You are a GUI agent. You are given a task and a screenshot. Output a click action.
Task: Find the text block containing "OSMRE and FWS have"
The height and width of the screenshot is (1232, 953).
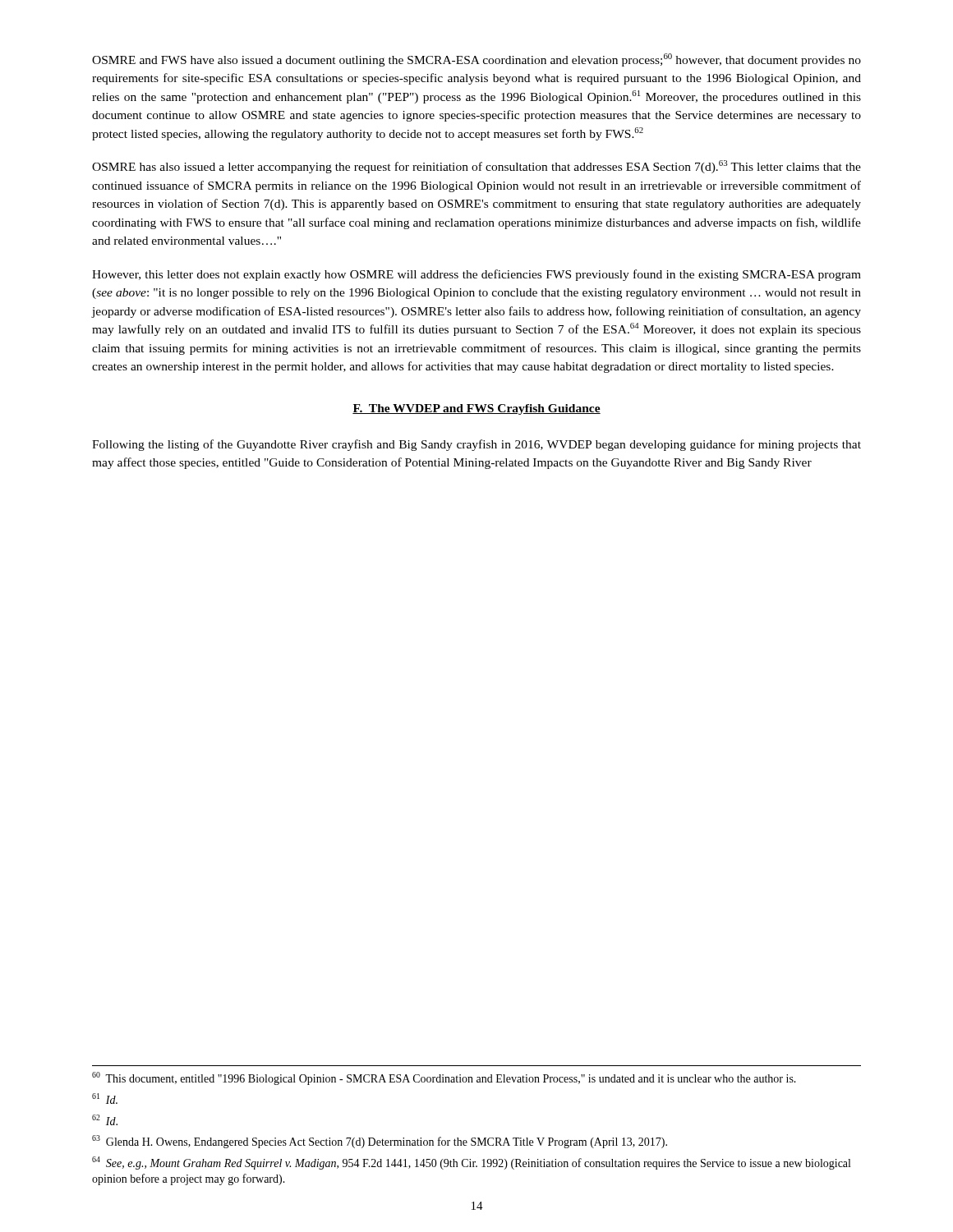point(476,96)
